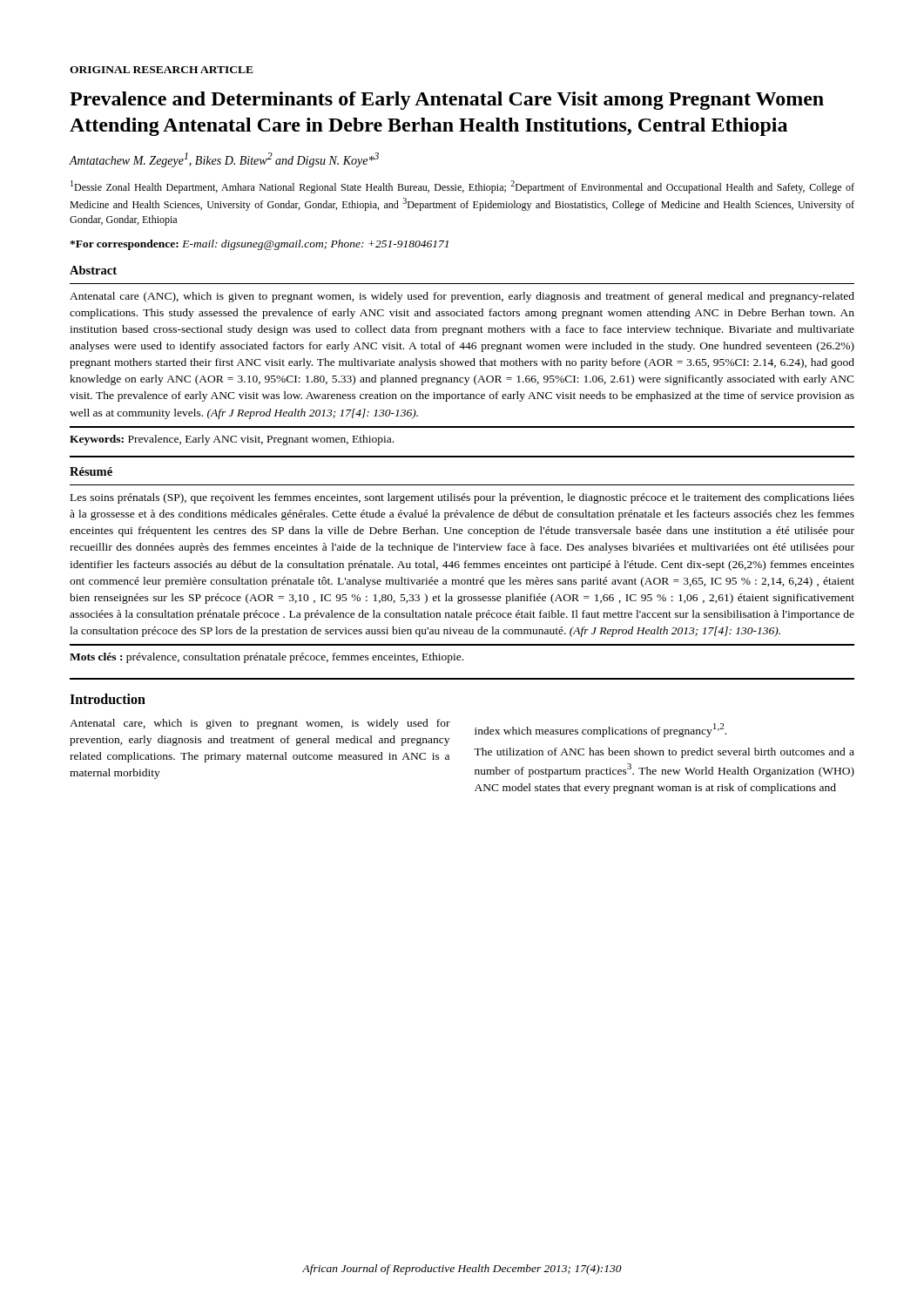Image resolution: width=924 pixels, height=1307 pixels.
Task: Navigate to the block starting "1Dessie Zonal Health Department, Amhara"
Action: [x=462, y=202]
